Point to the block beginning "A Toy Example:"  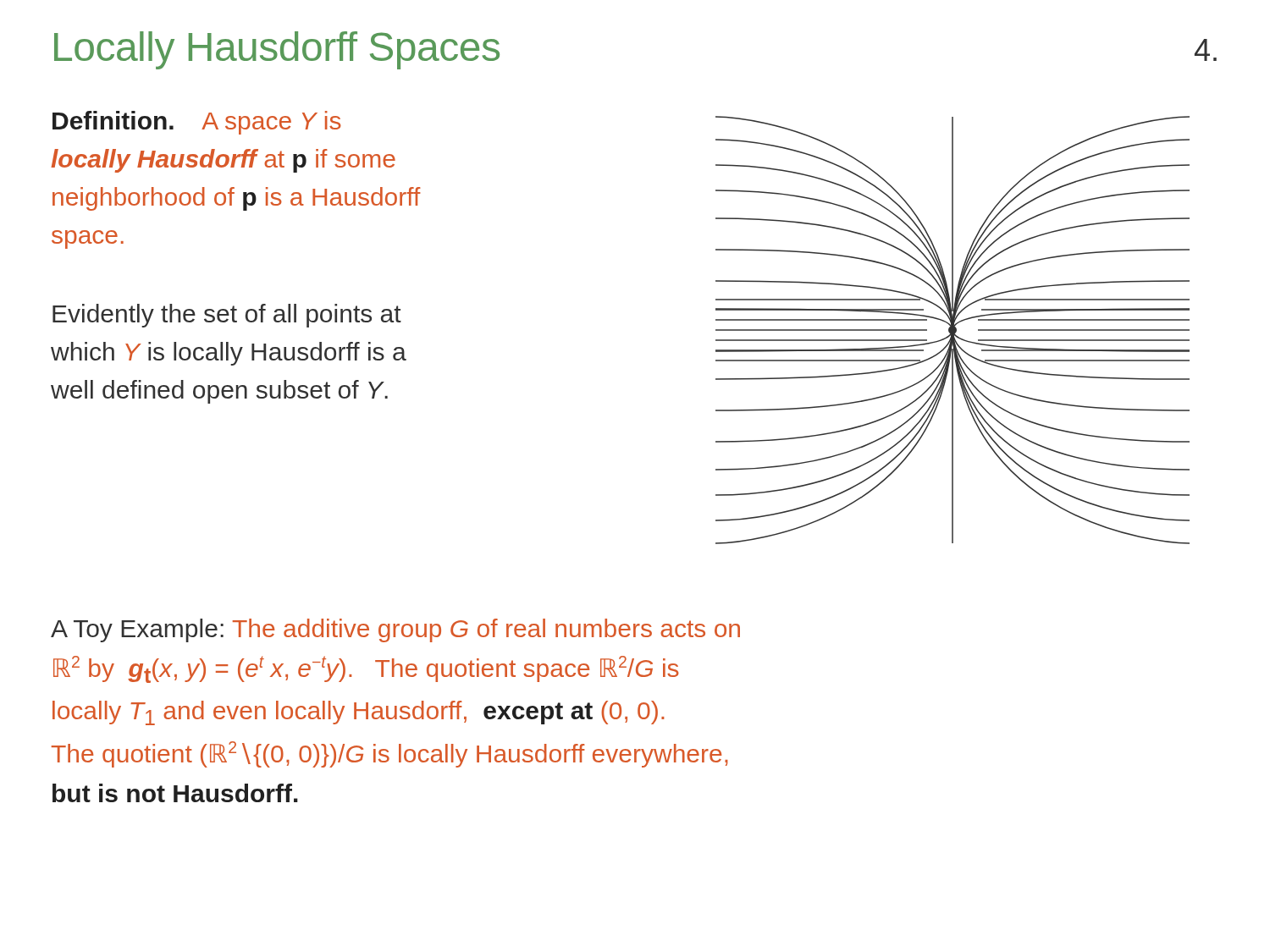click(396, 711)
